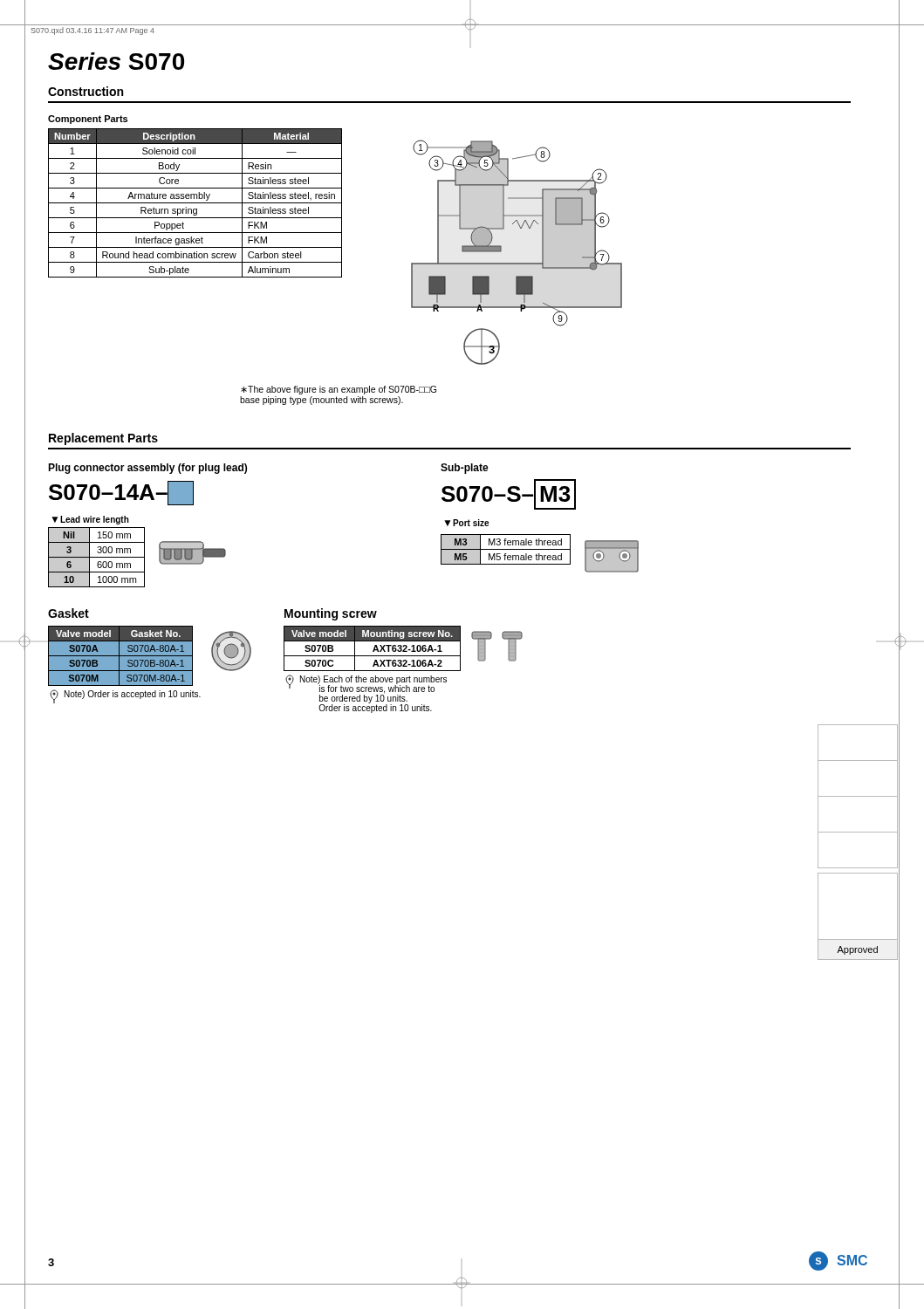The image size is (924, 1309).
Task: Locate the text "Component Parts"
Action: 88,119
